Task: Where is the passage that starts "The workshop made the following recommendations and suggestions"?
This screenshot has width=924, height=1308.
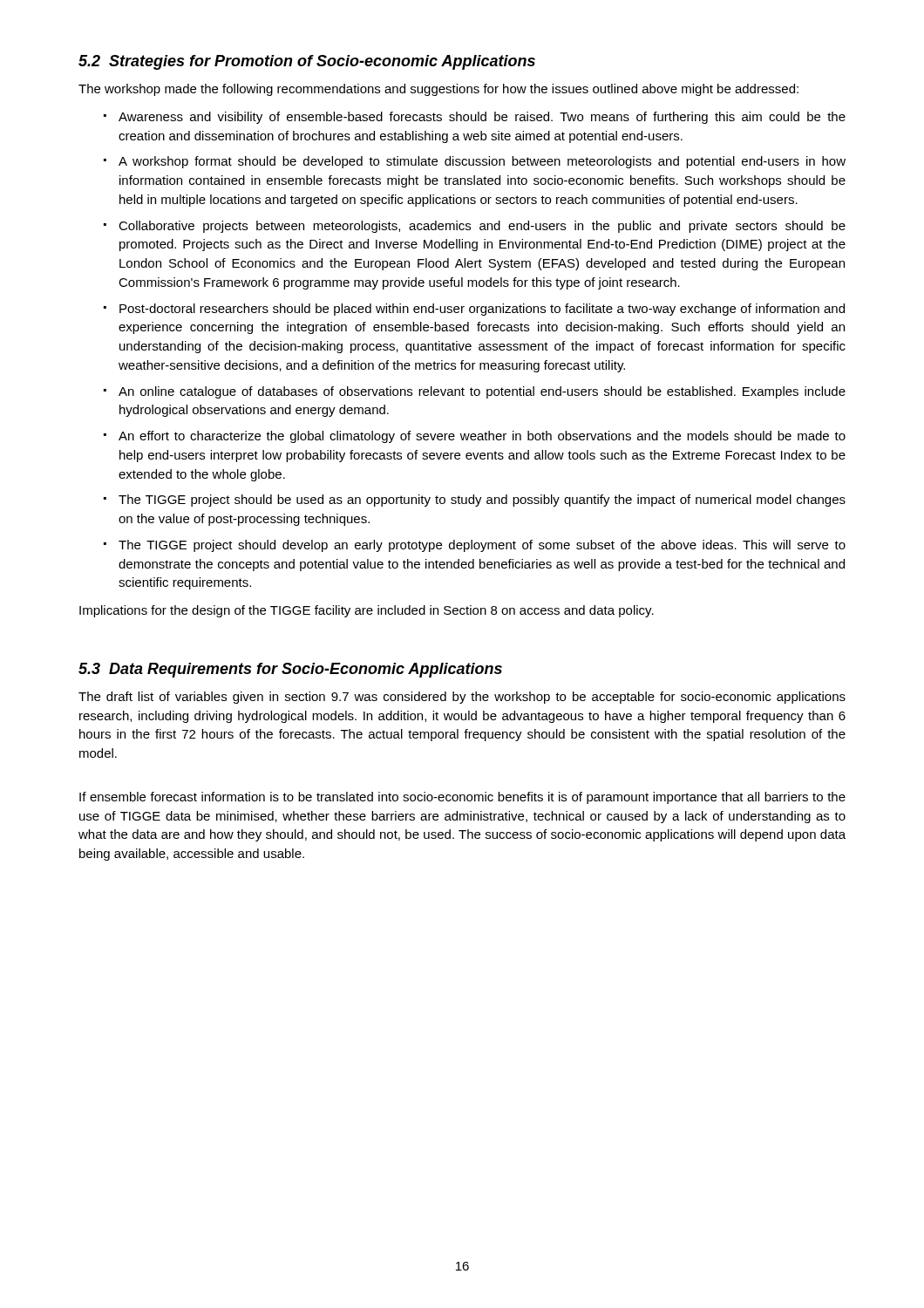Action: (462, 89)
